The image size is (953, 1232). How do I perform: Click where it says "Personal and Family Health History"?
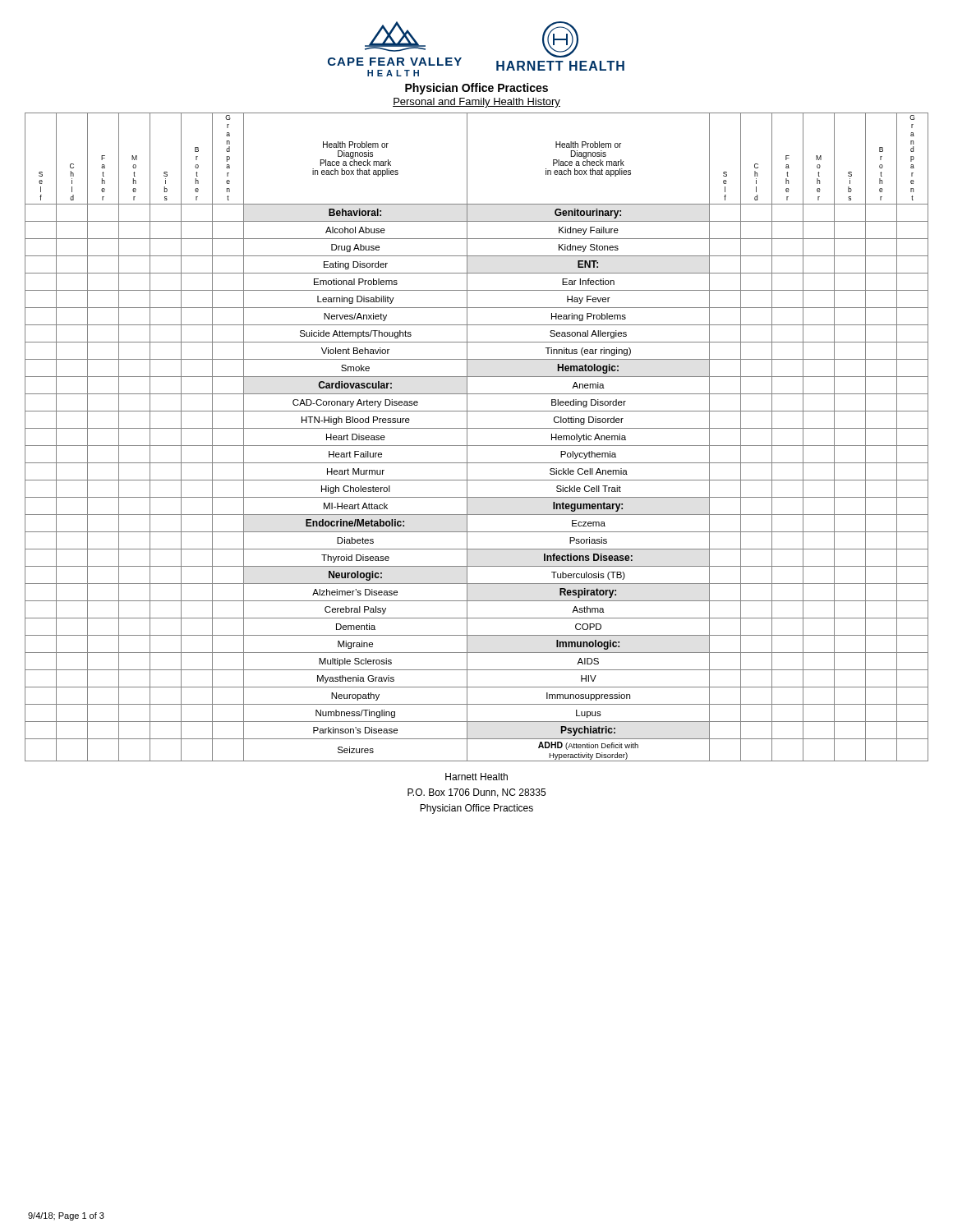(476, 102)
